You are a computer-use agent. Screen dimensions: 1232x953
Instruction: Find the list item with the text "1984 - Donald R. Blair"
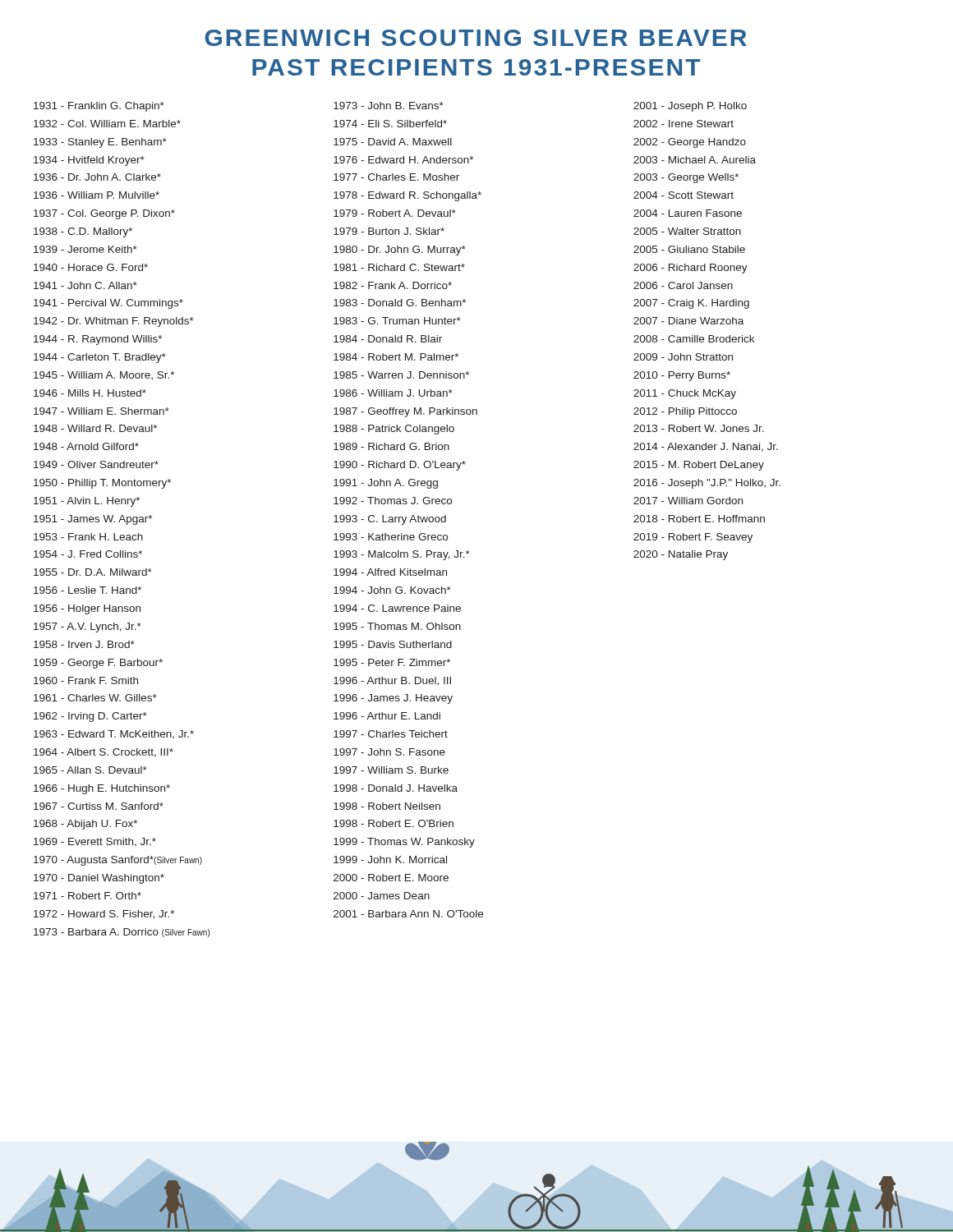point(388,339)
